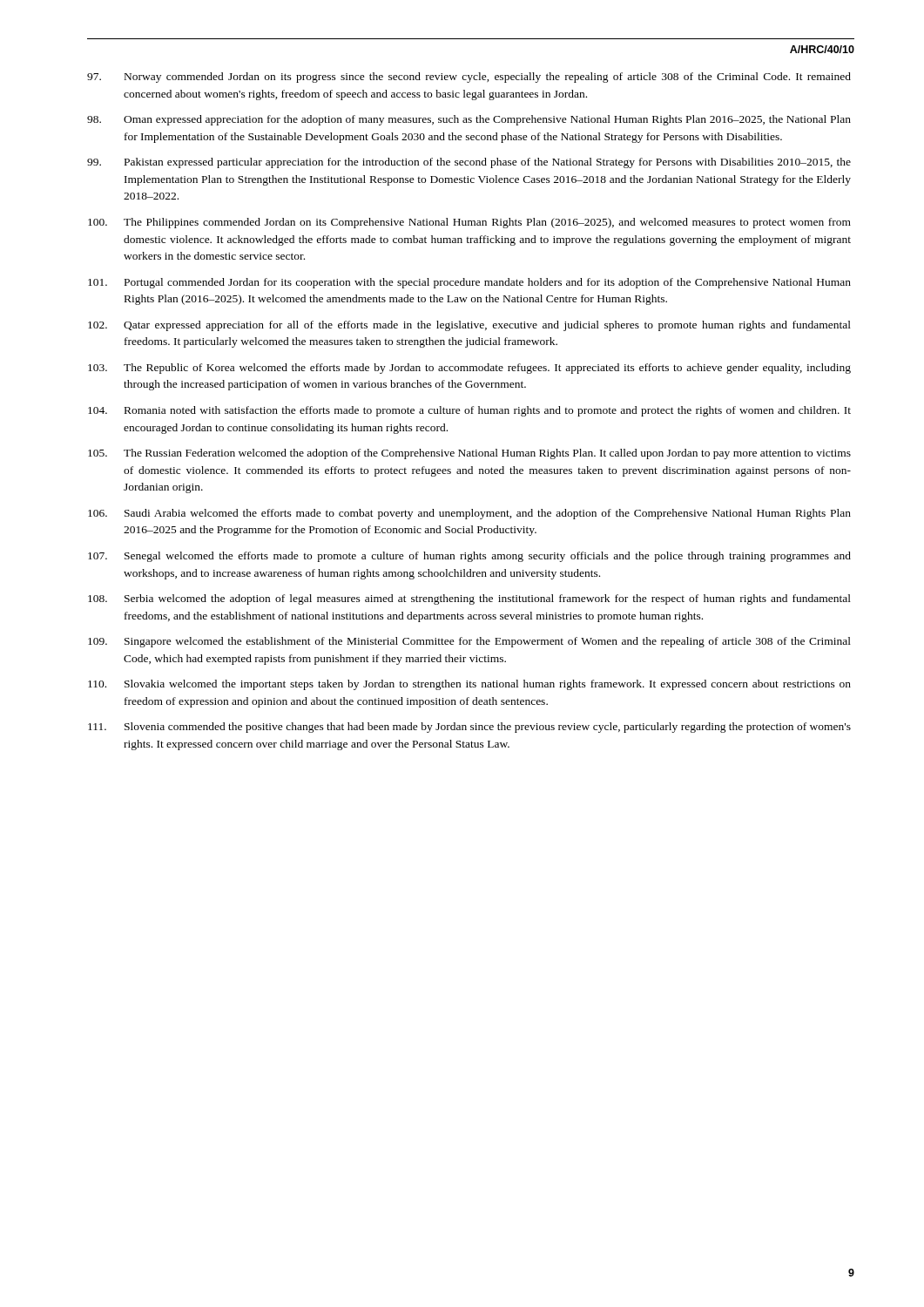Locate the text block that reads "The Russian Federation"
This screenshot has width=924, height=1307.
469,470
